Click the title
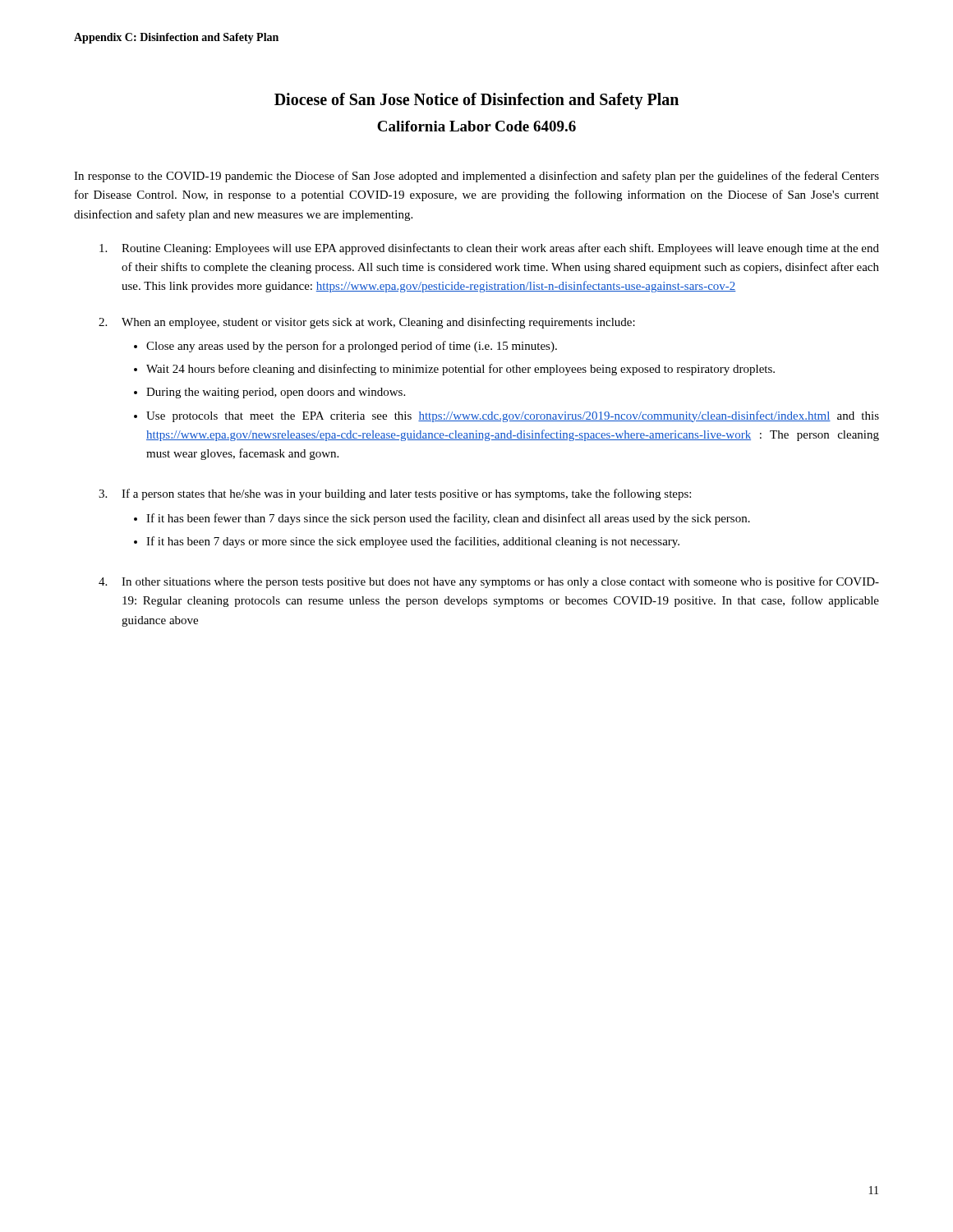The image size is (953, 1232). pos(476,113)
